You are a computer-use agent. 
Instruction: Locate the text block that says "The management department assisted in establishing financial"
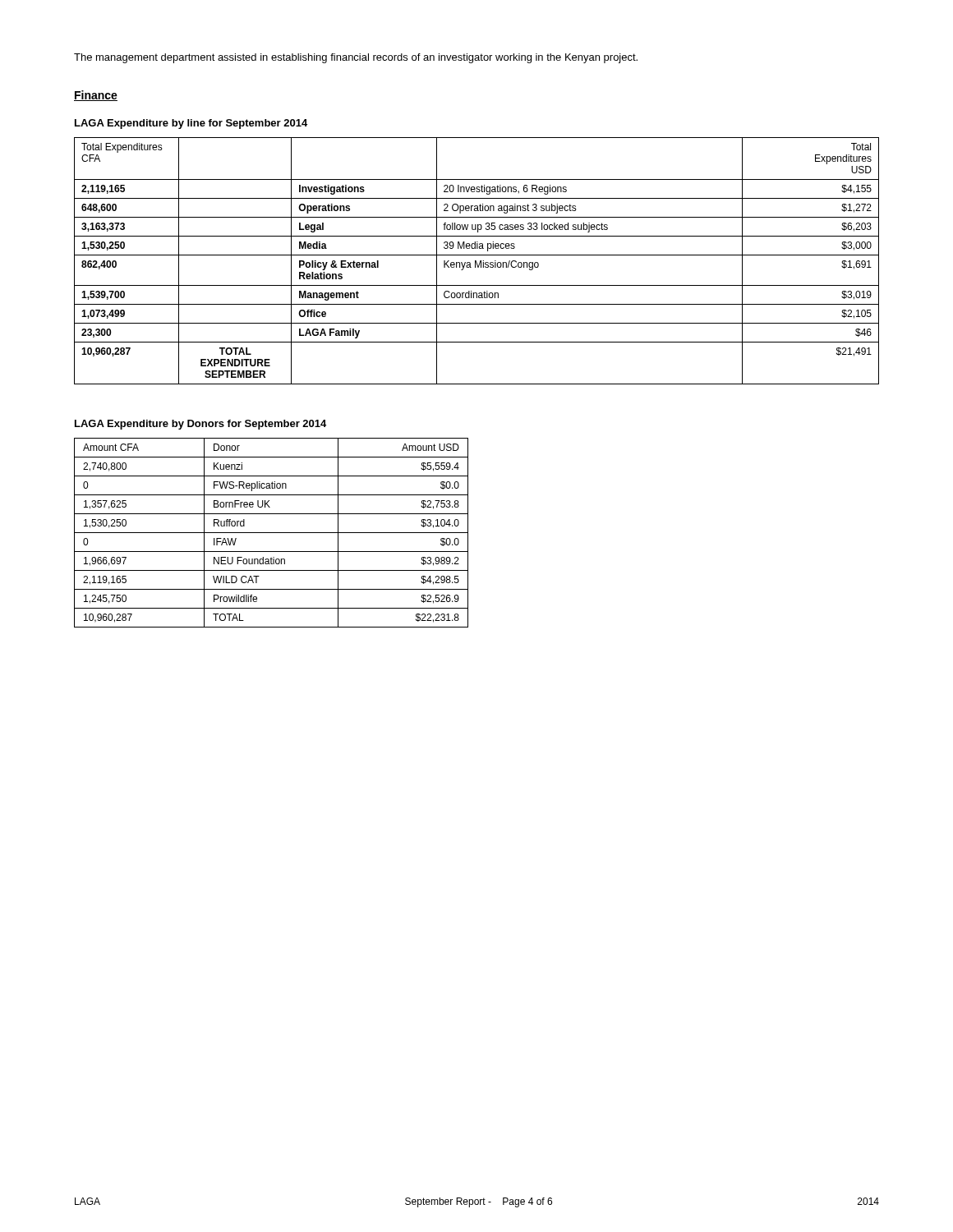pos(356,57)
